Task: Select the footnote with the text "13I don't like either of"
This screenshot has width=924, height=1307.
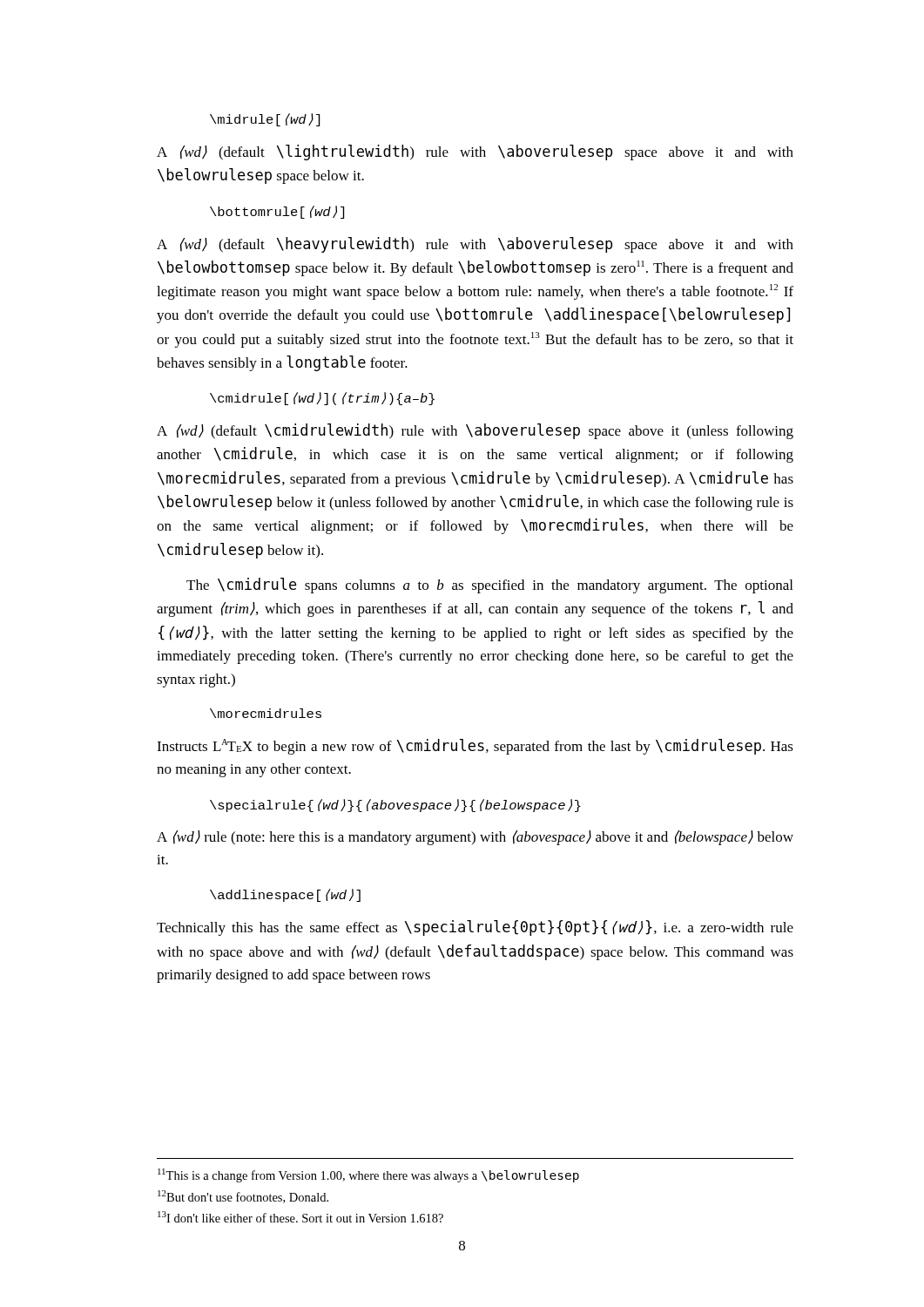Action: [300, 1217]
